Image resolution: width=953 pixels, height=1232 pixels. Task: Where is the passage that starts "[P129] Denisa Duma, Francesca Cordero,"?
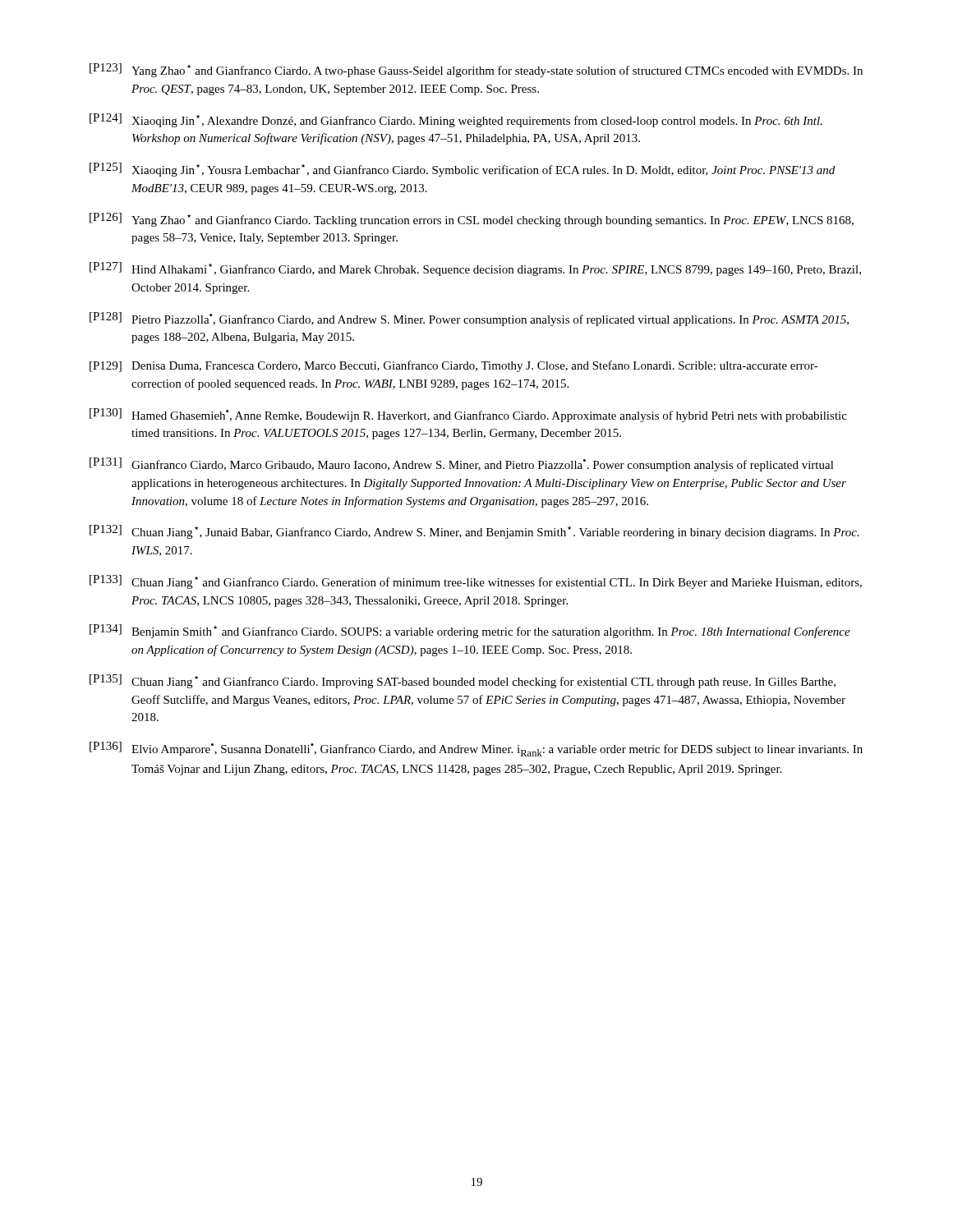click(476, 375)
